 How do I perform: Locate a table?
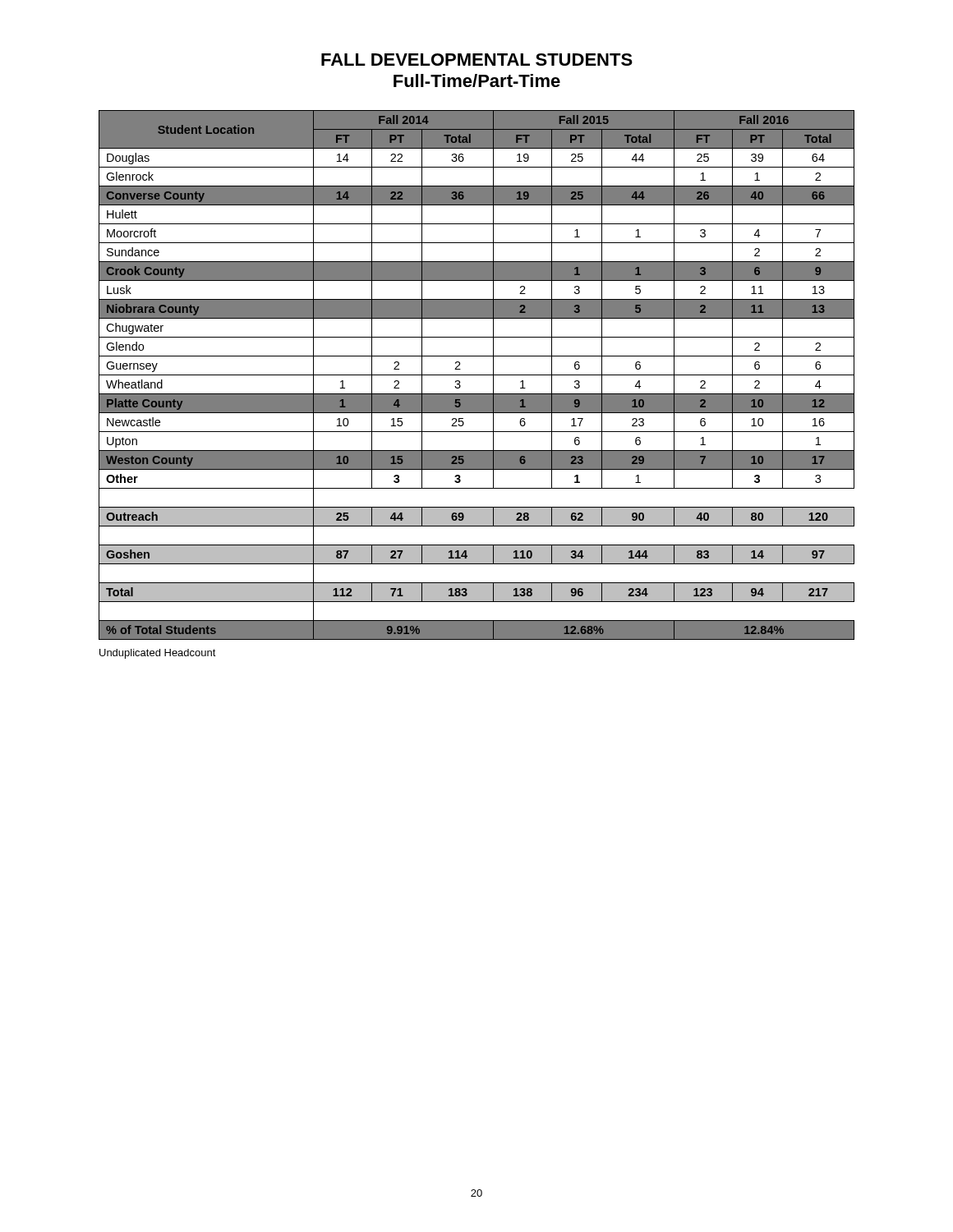(476, 375)
